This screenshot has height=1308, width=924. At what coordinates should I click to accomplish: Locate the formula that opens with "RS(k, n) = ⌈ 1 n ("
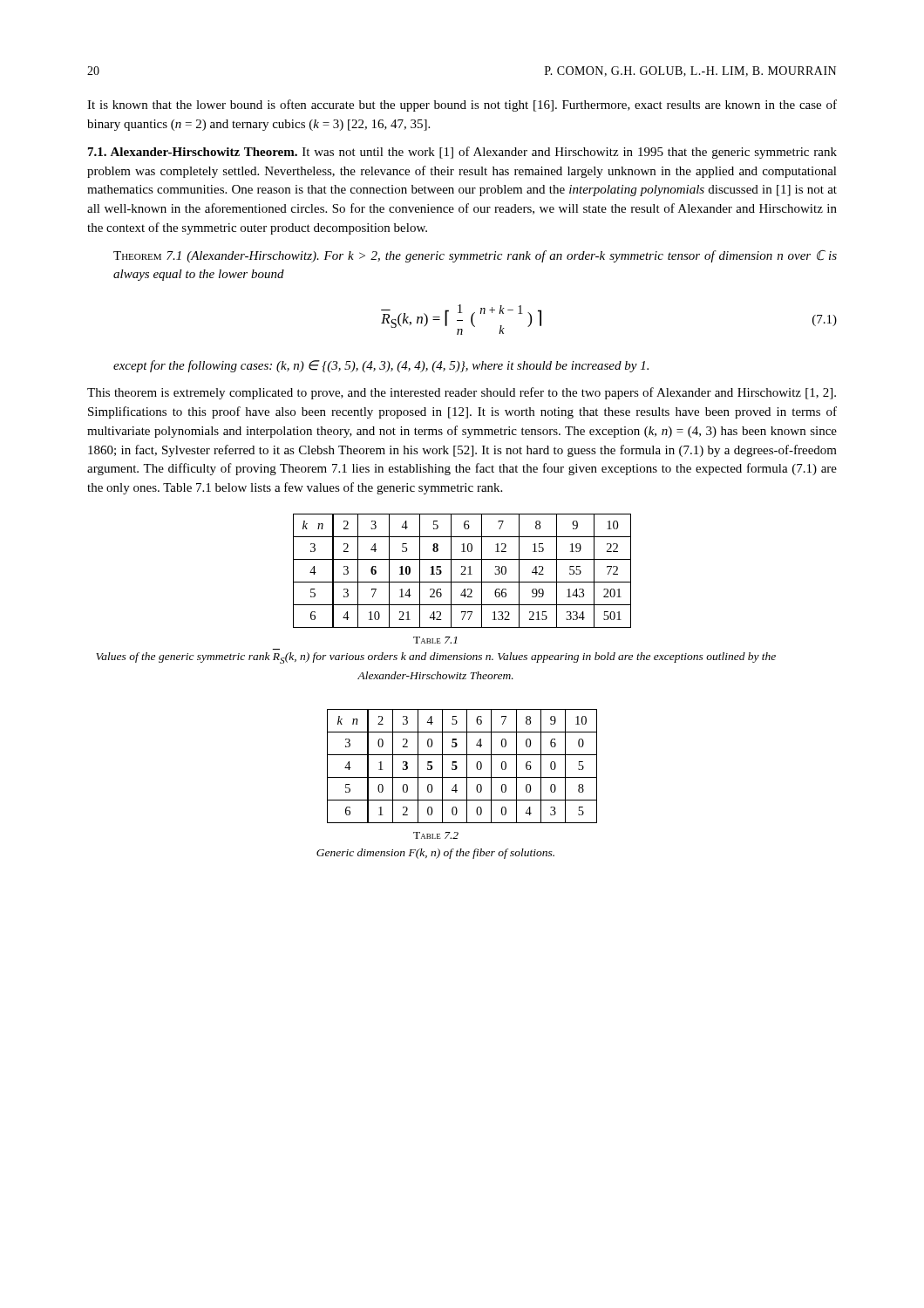(462, 320)
